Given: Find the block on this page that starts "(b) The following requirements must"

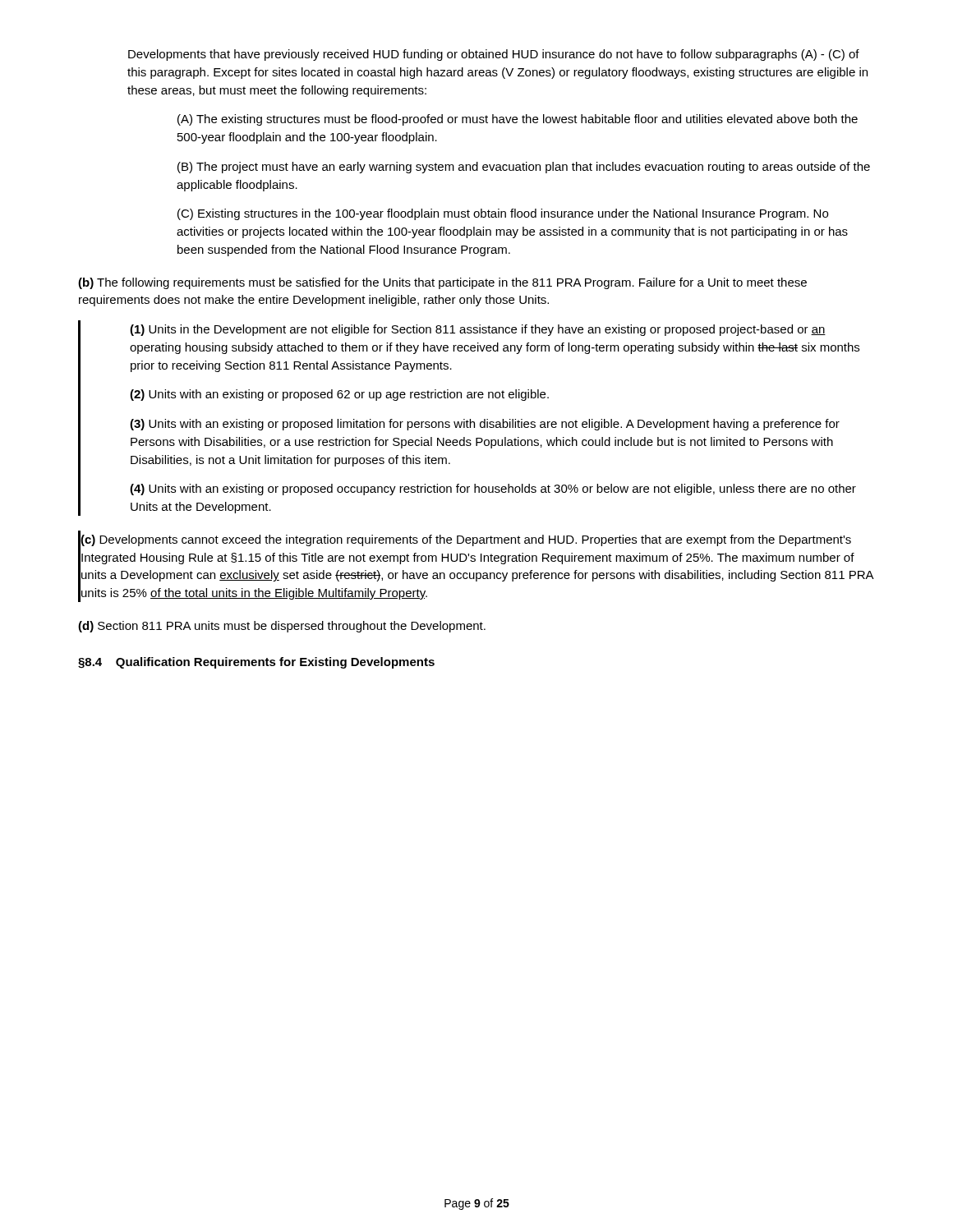Looking at the screenshot, I should click(443, 291).
